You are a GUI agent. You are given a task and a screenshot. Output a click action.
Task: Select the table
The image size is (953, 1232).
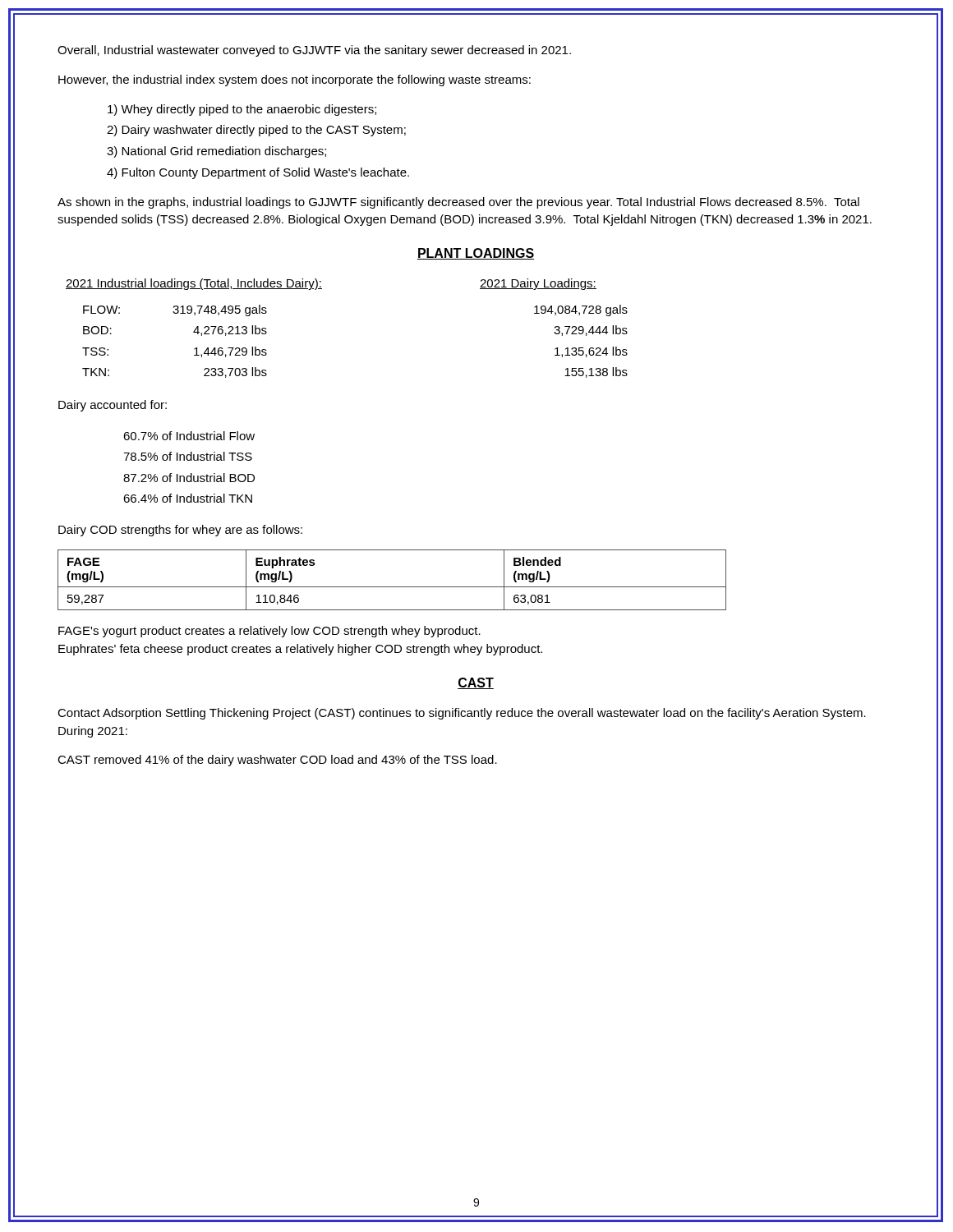476,580
